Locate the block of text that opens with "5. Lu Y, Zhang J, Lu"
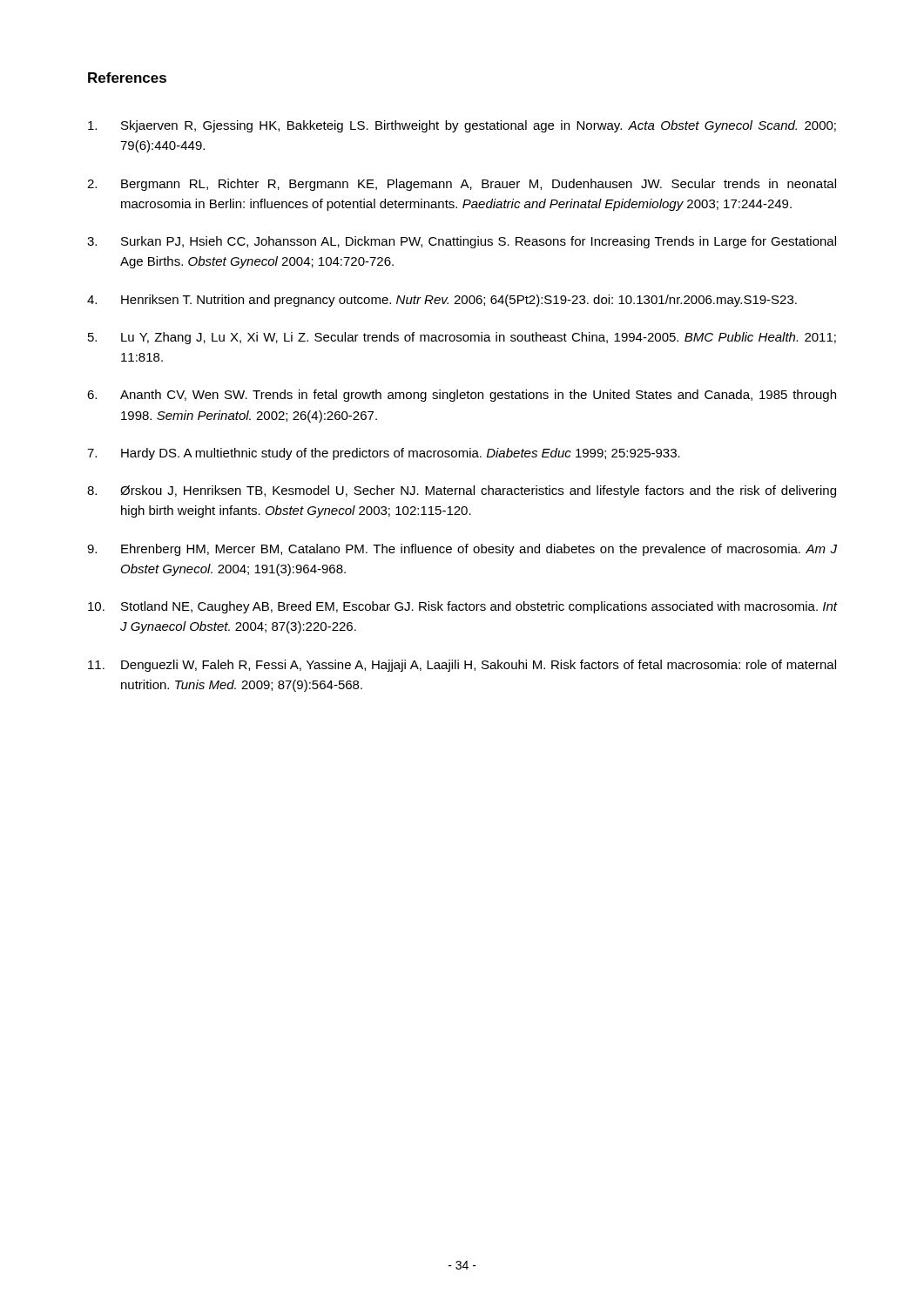This screenshot has height=1307, width=924. pos(462,347)
